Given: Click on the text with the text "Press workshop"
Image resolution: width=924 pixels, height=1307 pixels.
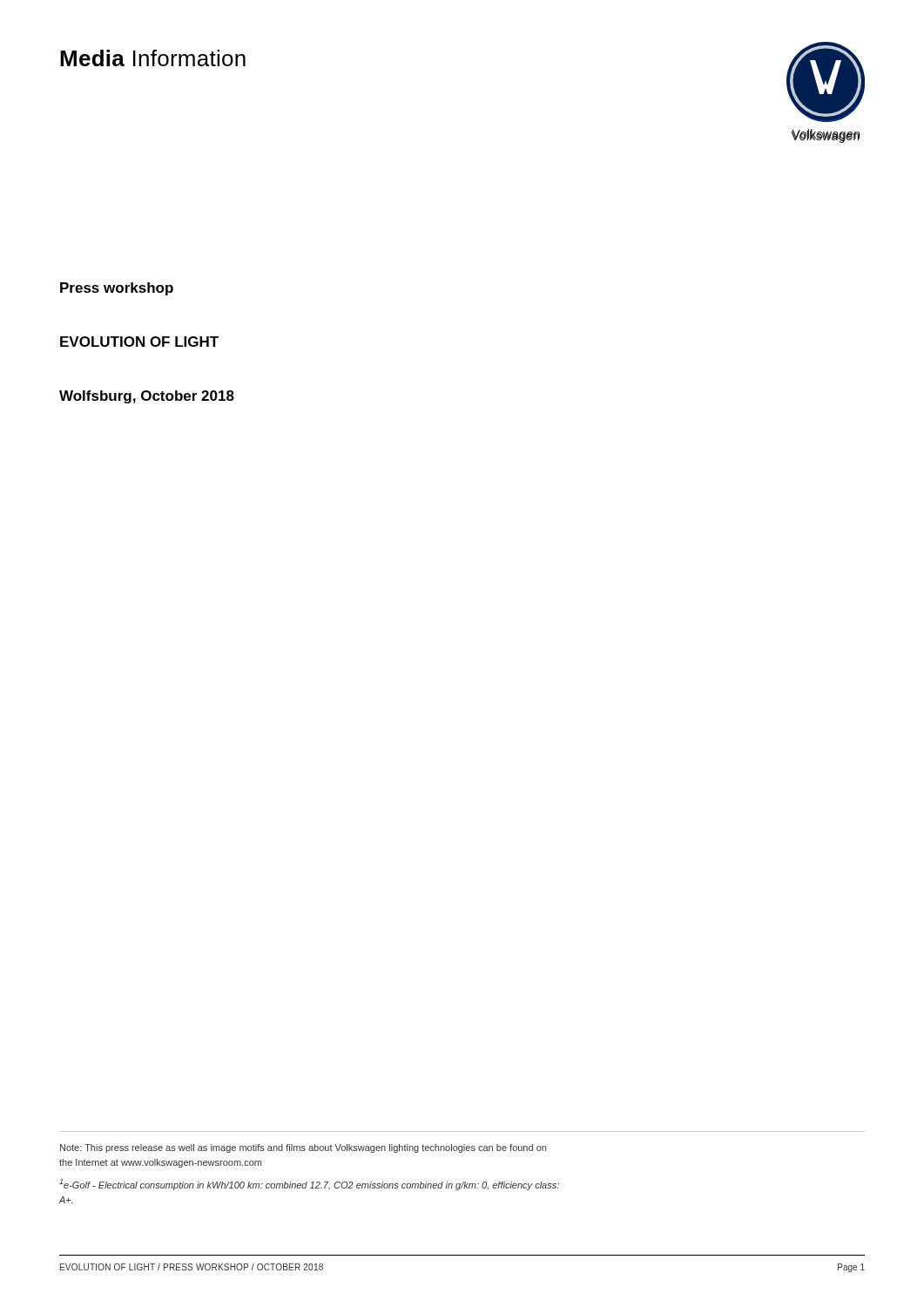Looking at the screenshot, I should tap(116, 288).
